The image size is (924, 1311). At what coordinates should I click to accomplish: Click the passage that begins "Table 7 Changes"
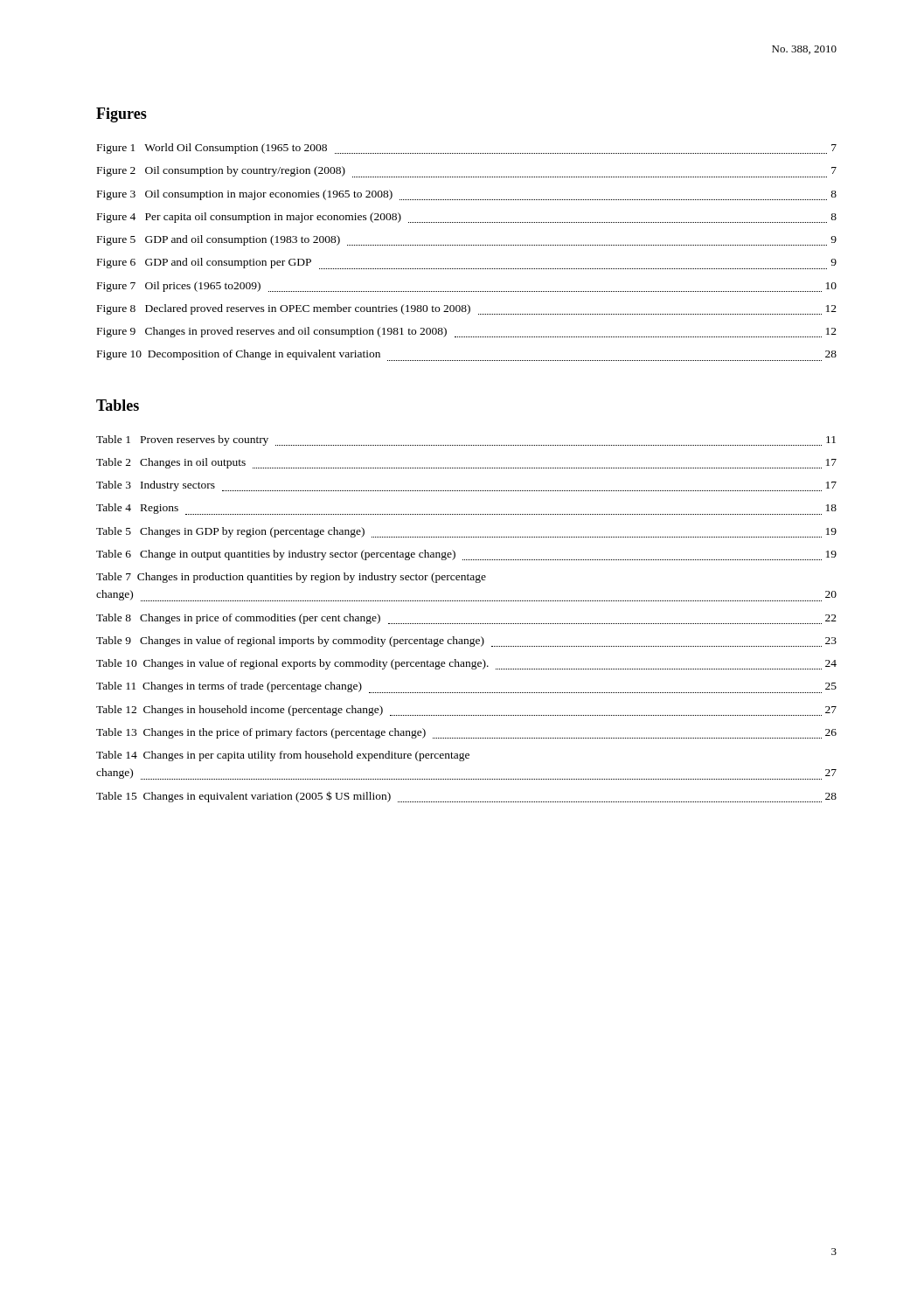click(466, 586)
